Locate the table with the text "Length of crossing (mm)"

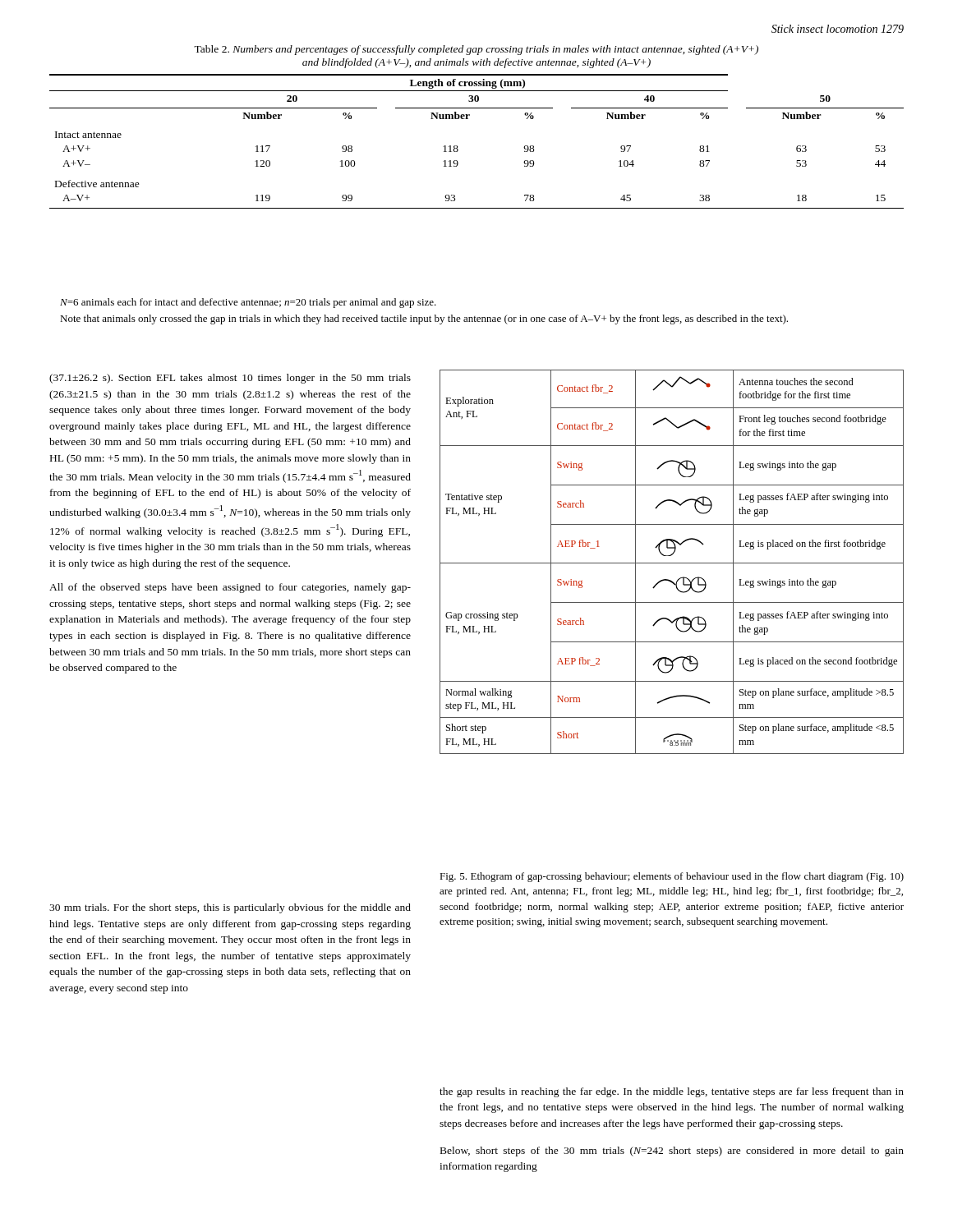click(x=476, y=141)
